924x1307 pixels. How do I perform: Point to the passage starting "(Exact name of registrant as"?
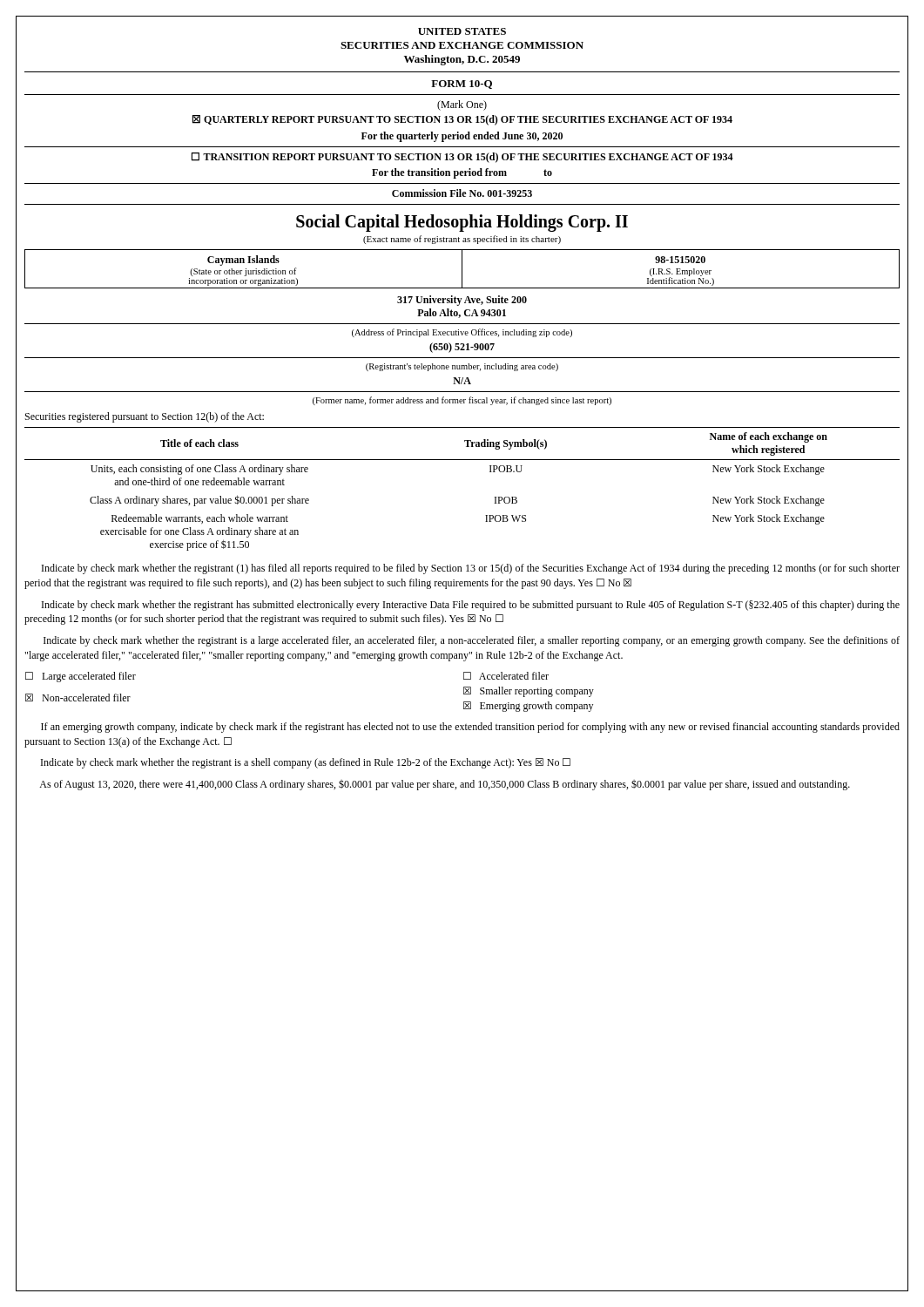(462, 239)
